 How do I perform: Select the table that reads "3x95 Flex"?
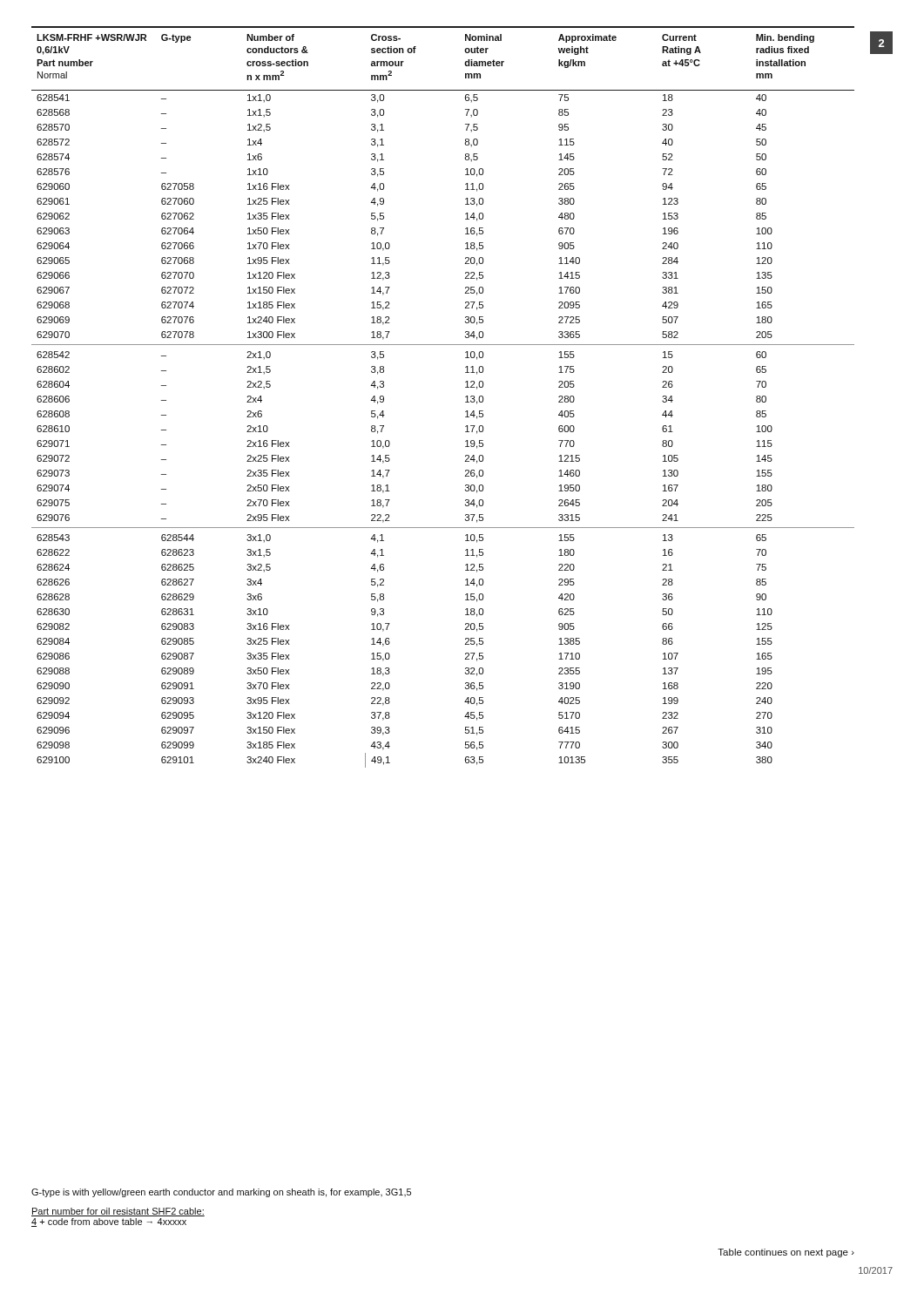443,397
